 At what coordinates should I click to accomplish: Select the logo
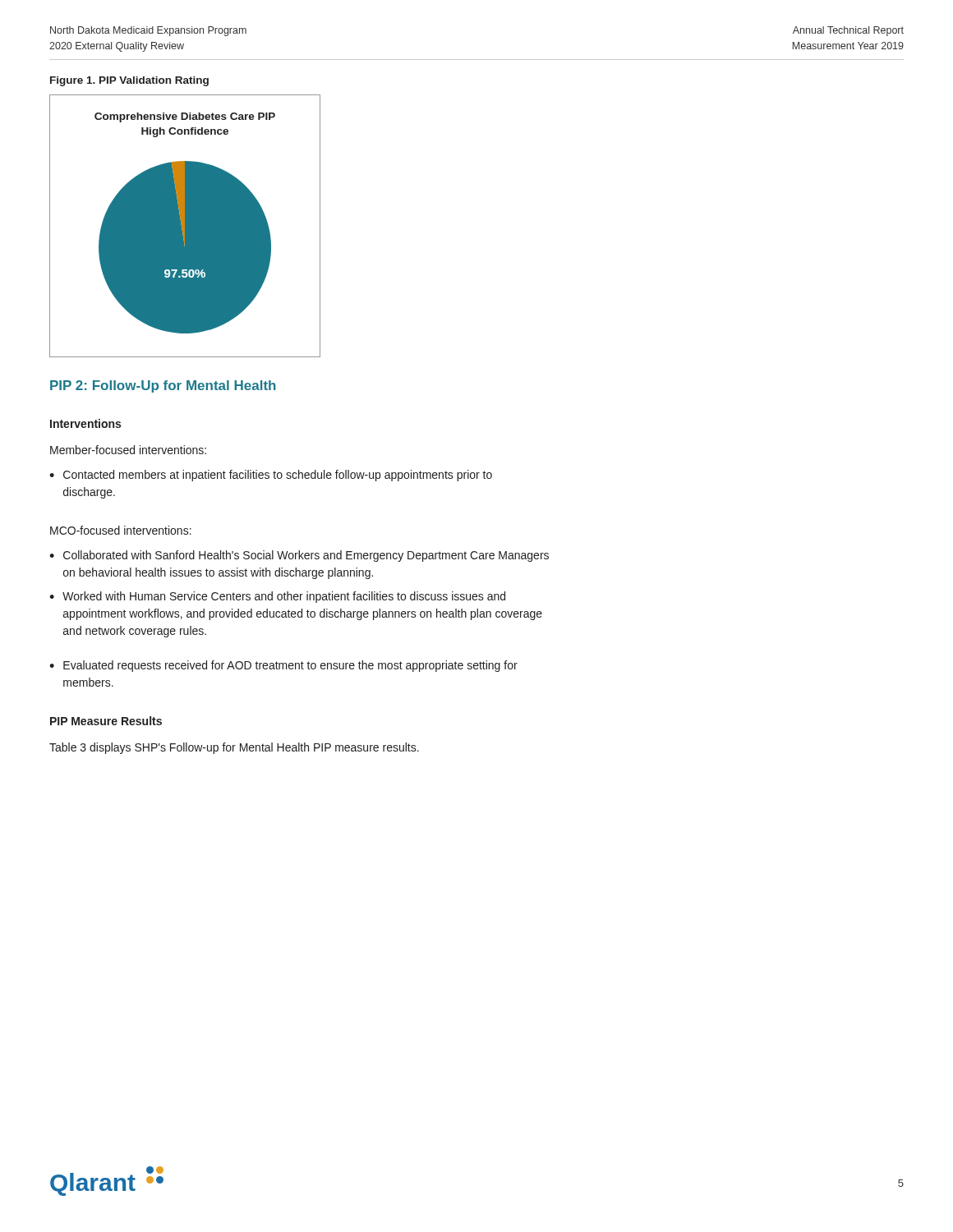(x=107, y=1181)
